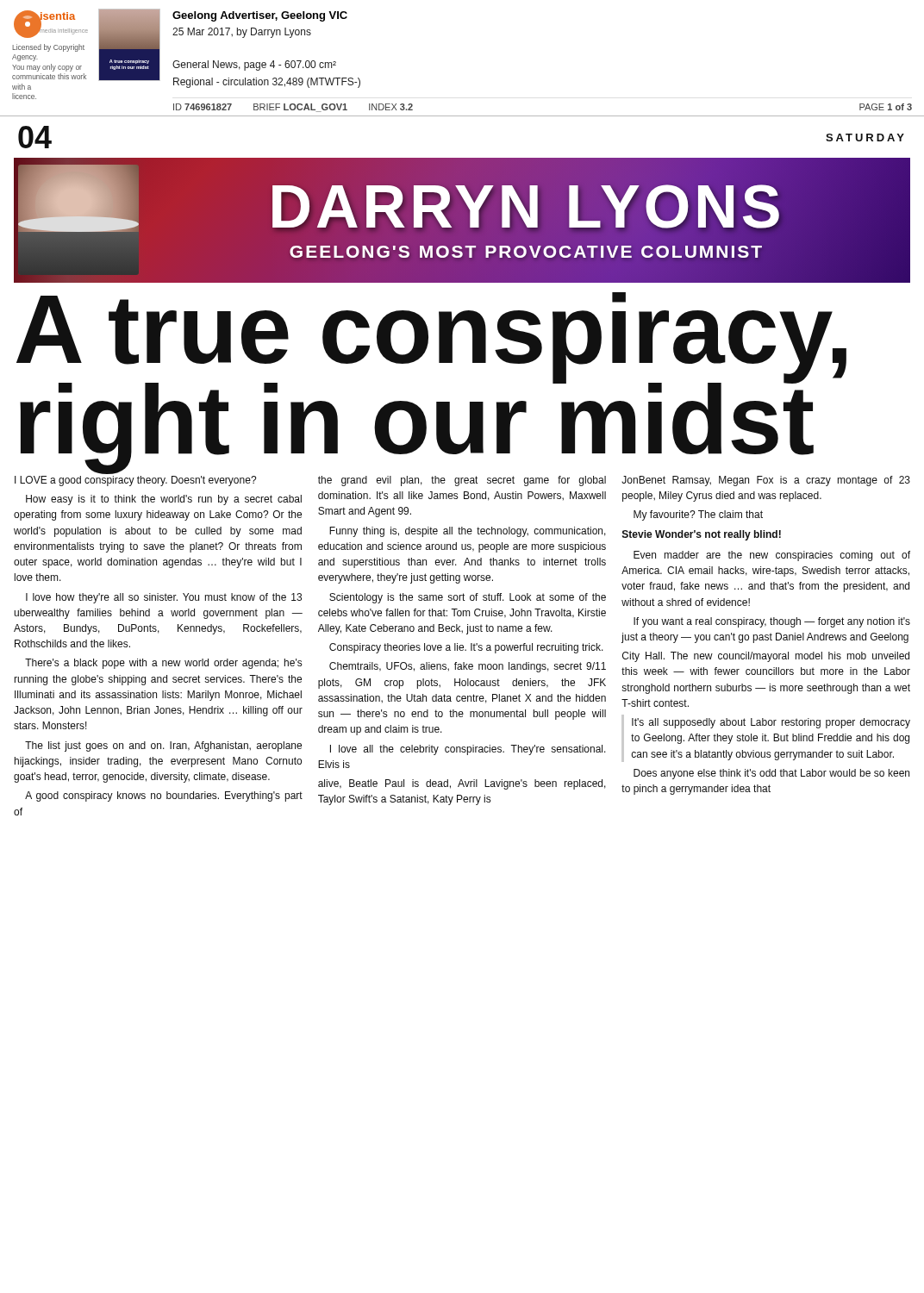Click on the element starting "JonBenet Ramsay, Megan Fox is"
The height and width of the screenshot is (1293, 924).
(x=766, y=635)
